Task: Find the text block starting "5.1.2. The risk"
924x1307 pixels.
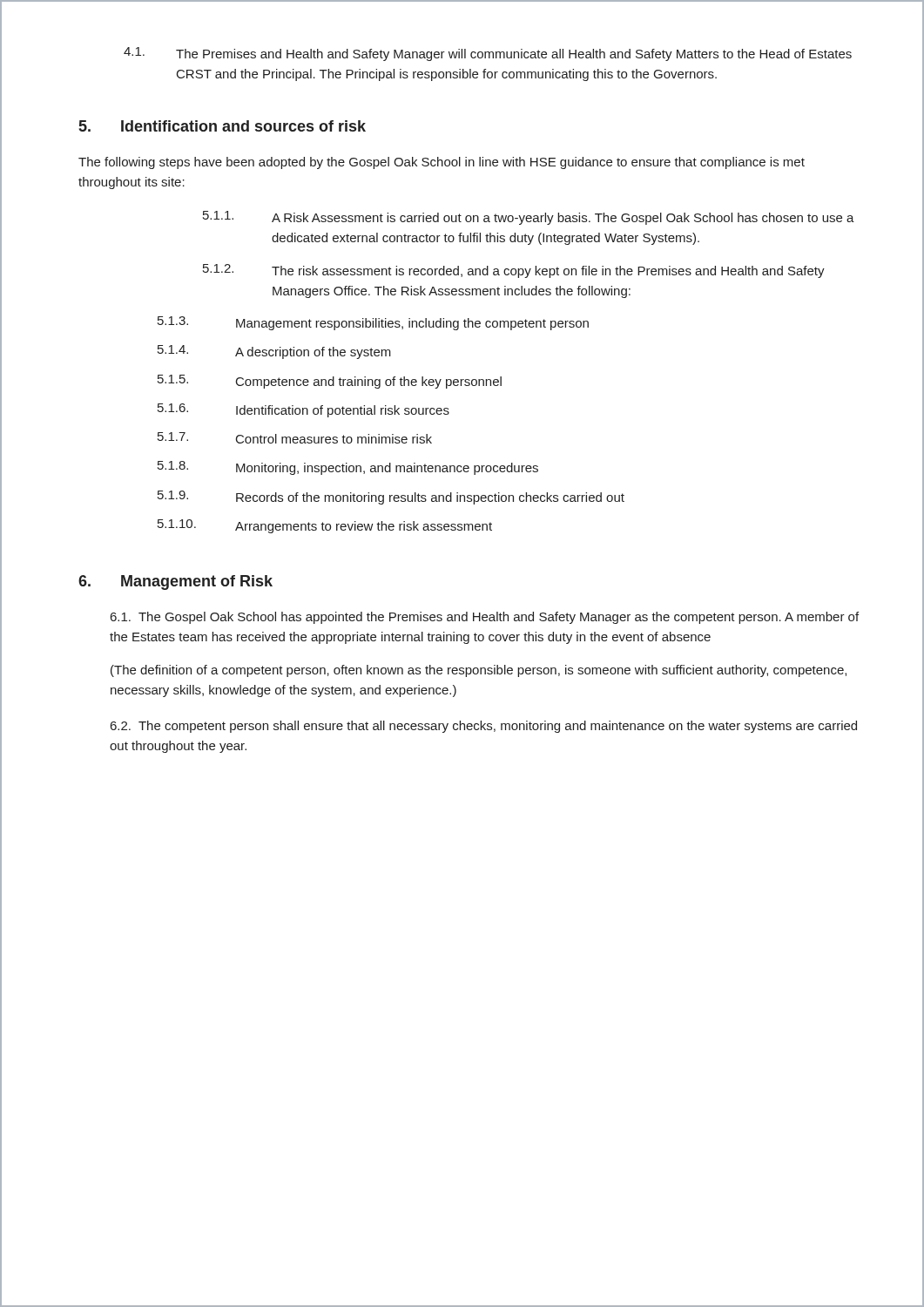Action: [x=536, y=280]
